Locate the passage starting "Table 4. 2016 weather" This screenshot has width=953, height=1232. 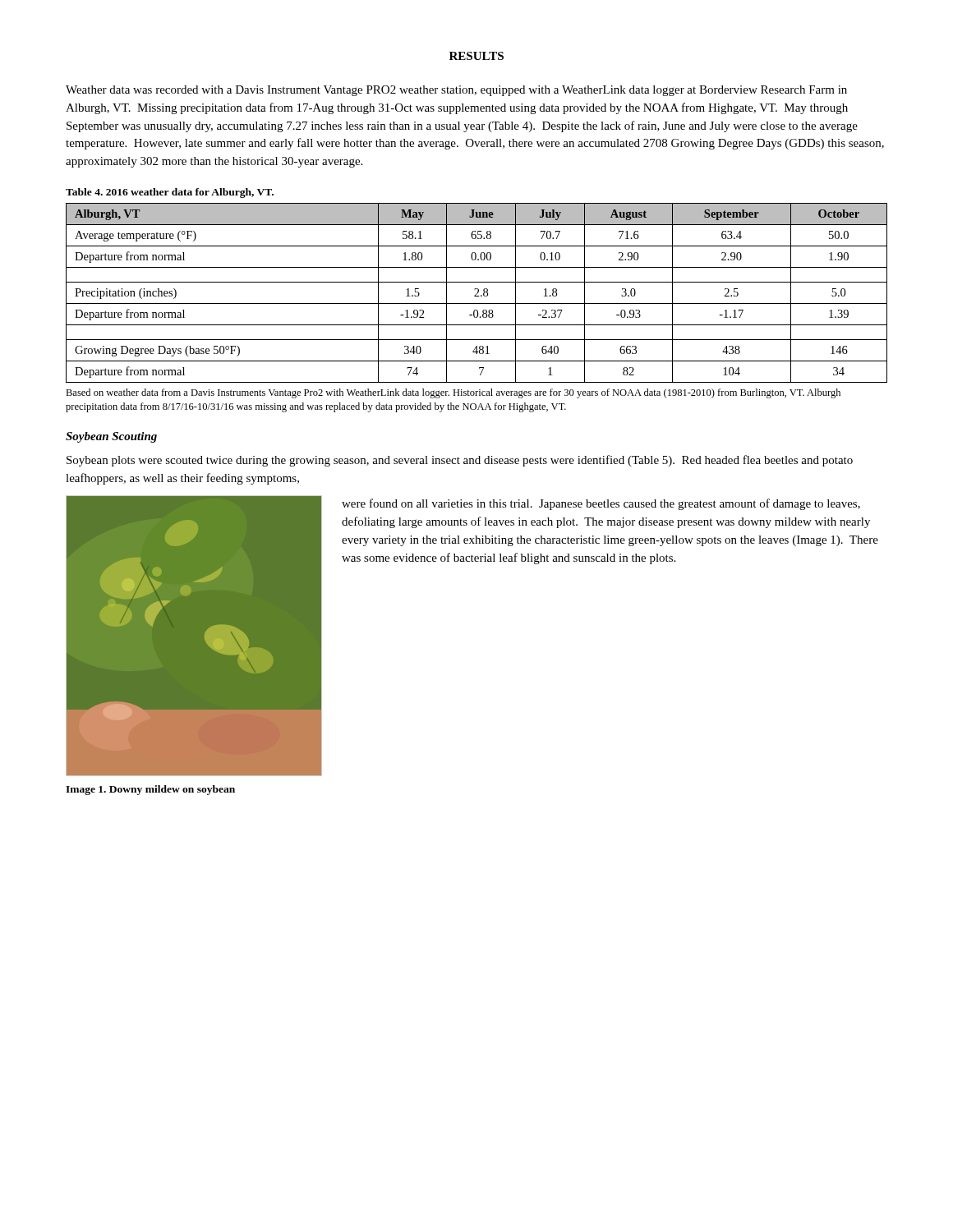pos(170,192)
